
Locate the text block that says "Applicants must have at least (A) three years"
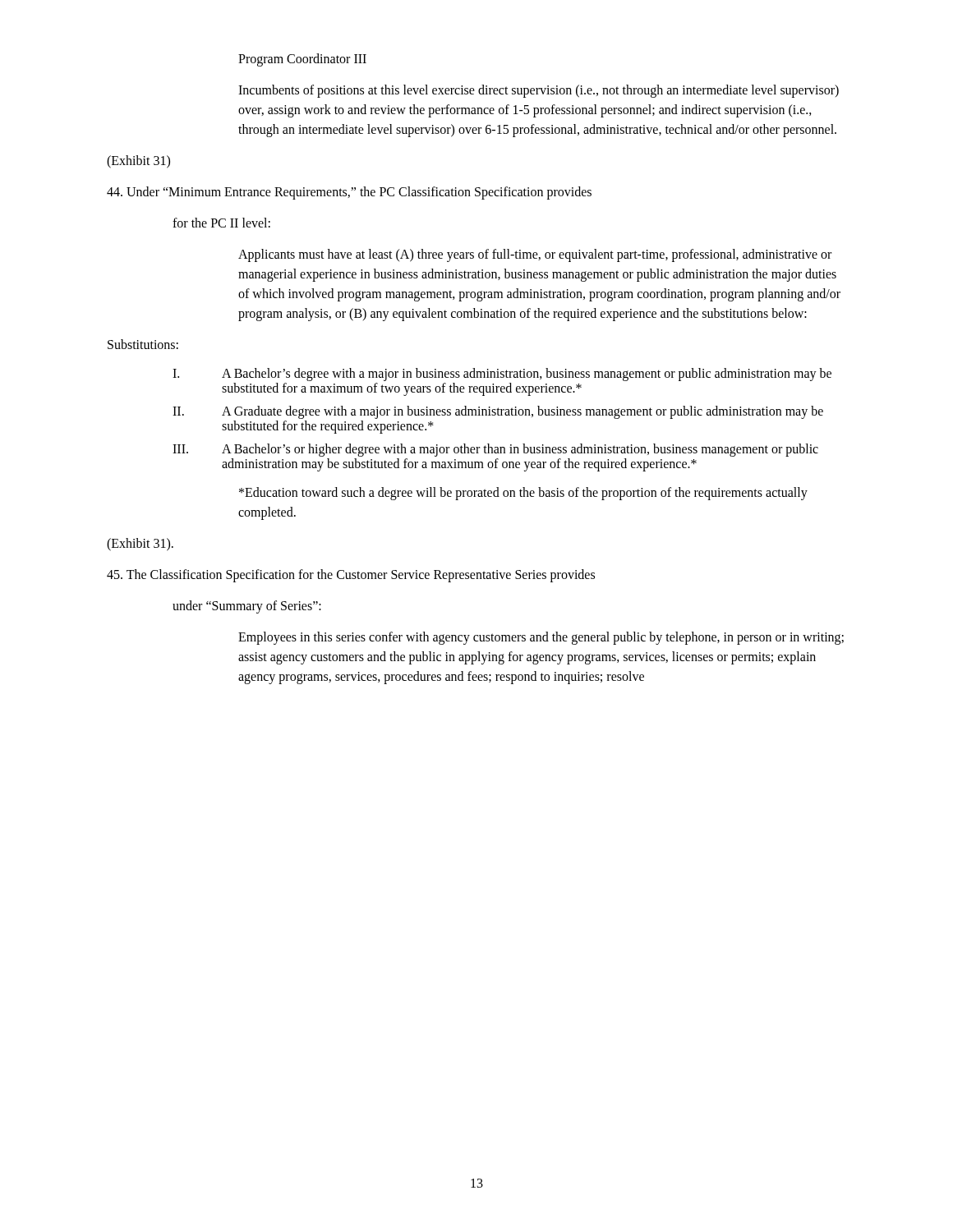(x=542, y=284)
